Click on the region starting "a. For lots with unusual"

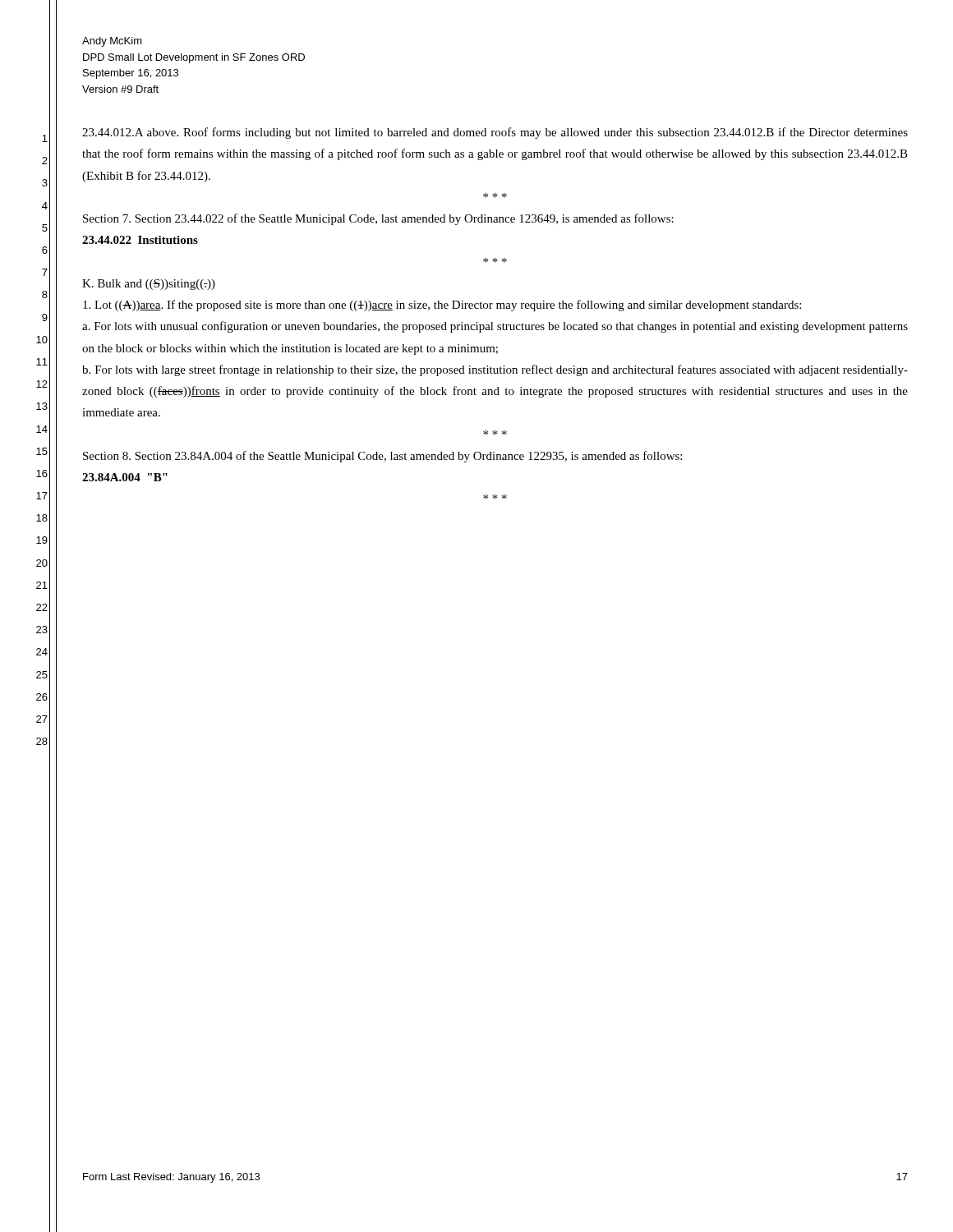click(495, 337)
